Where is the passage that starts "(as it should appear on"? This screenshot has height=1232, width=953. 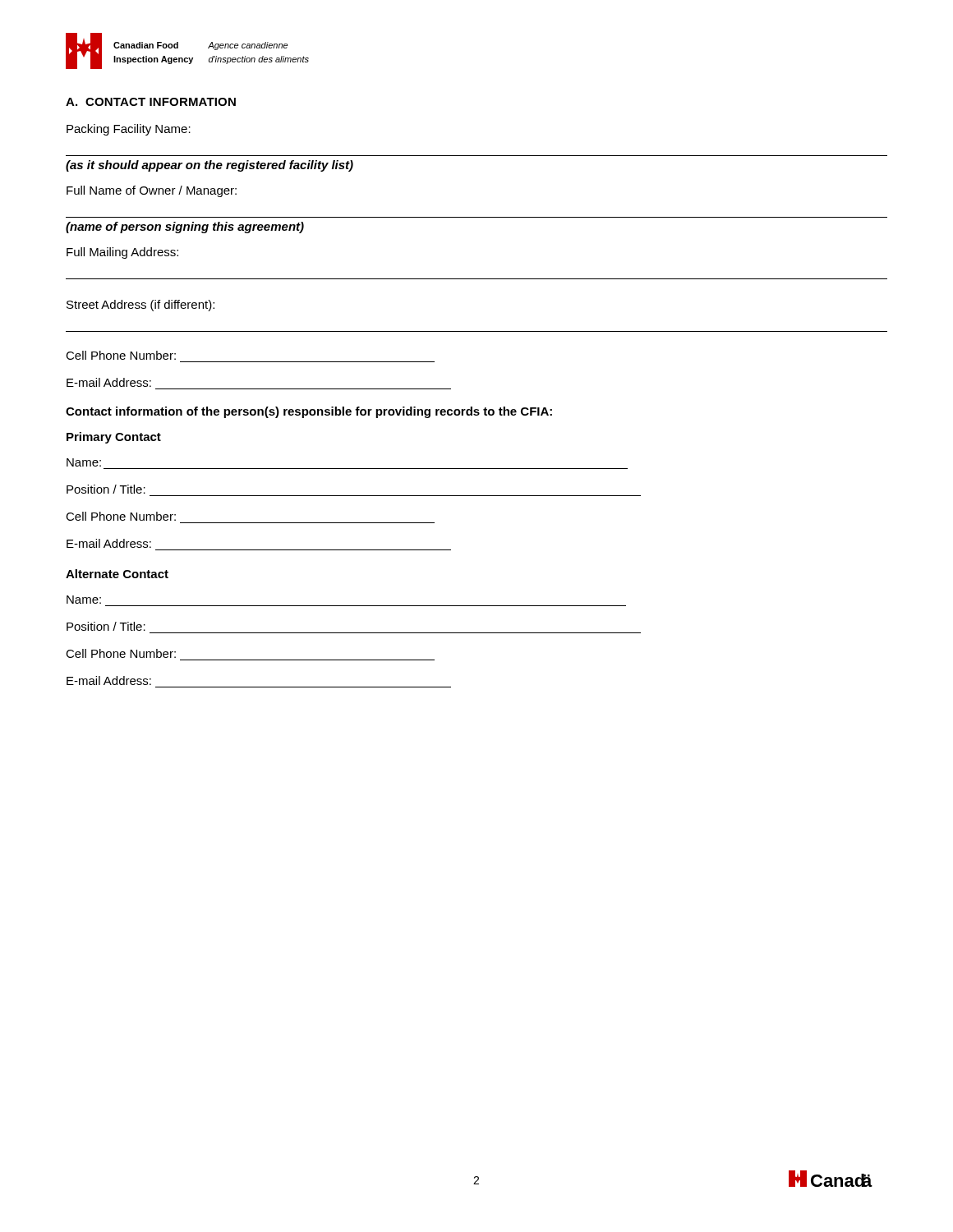point(210,165)
